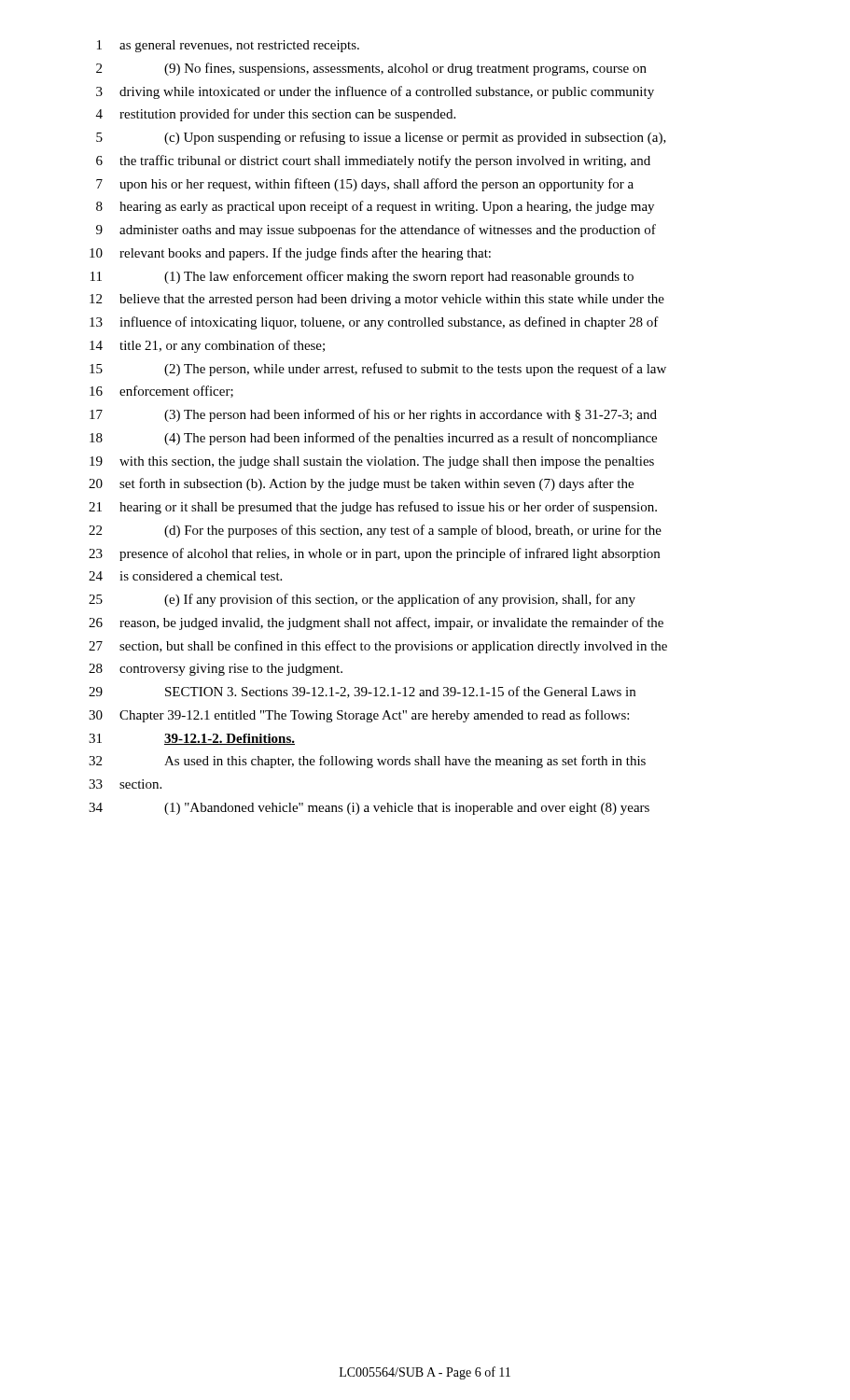850x1400 pixels.
Task: Locate the text block starting "16 enforcement officer;"
Action: pos(161,392)
